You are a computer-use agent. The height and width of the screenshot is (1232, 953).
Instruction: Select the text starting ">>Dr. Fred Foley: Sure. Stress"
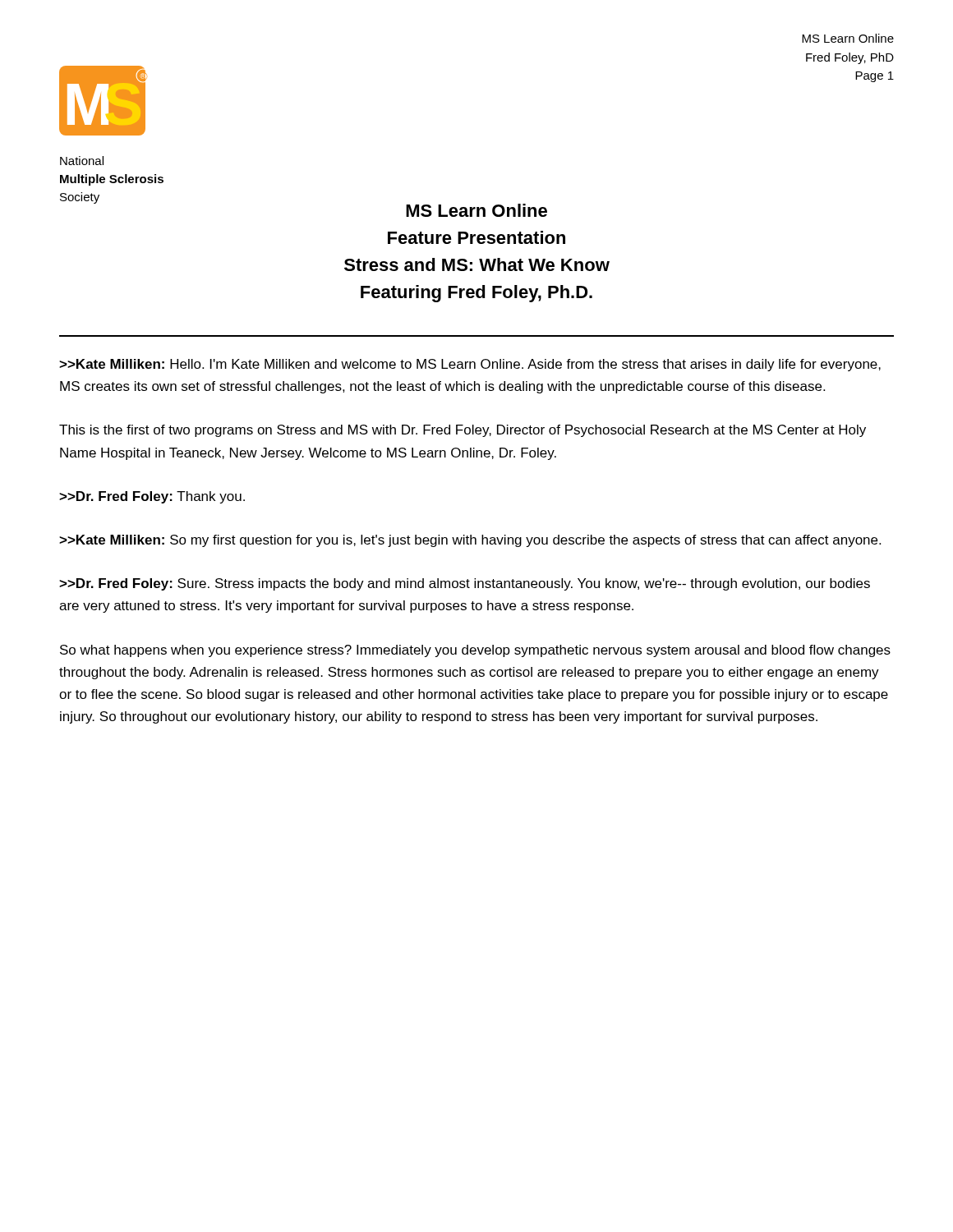click(x=465, y=595)
